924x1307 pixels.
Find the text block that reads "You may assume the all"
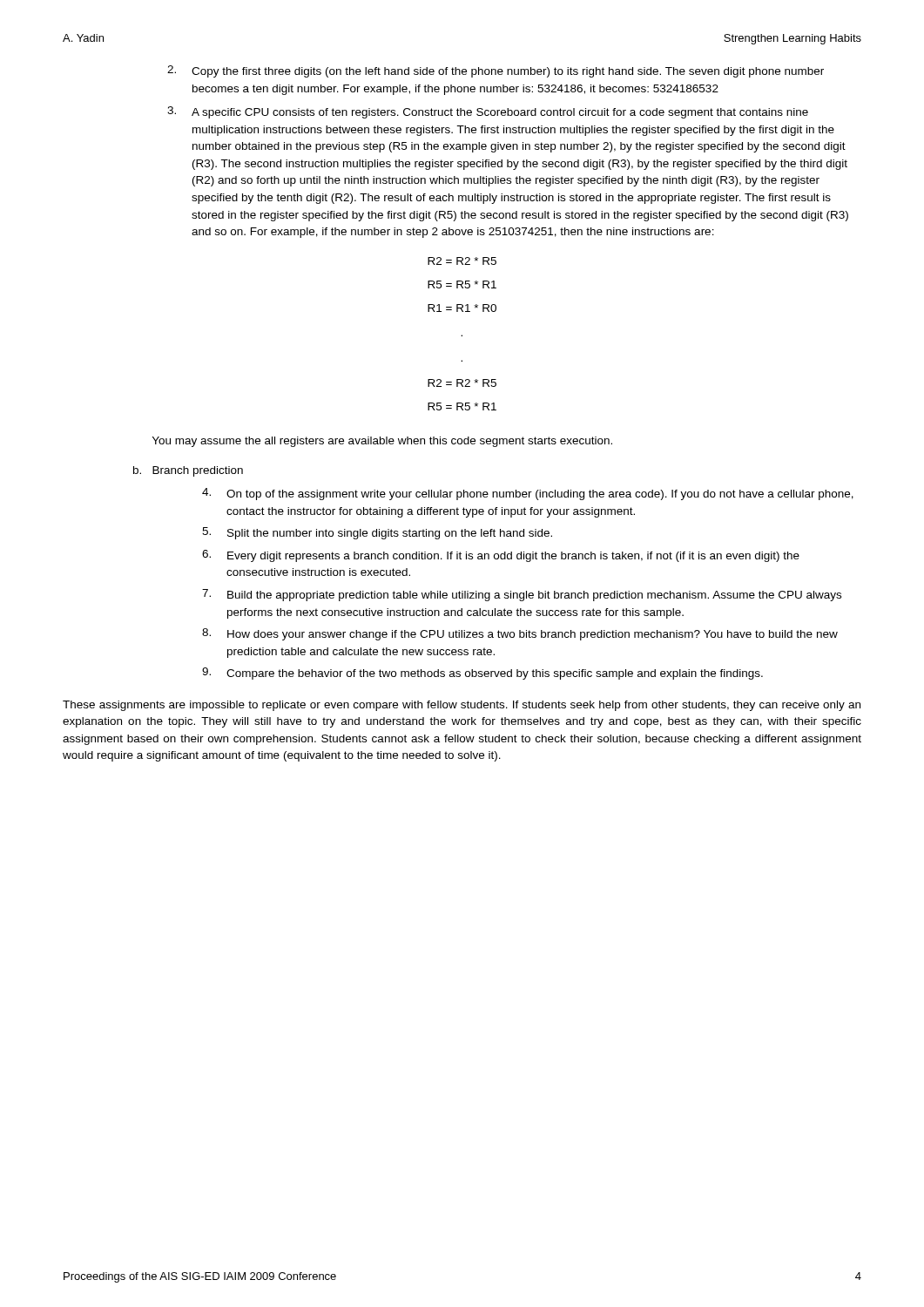click(x=373, y=440)
